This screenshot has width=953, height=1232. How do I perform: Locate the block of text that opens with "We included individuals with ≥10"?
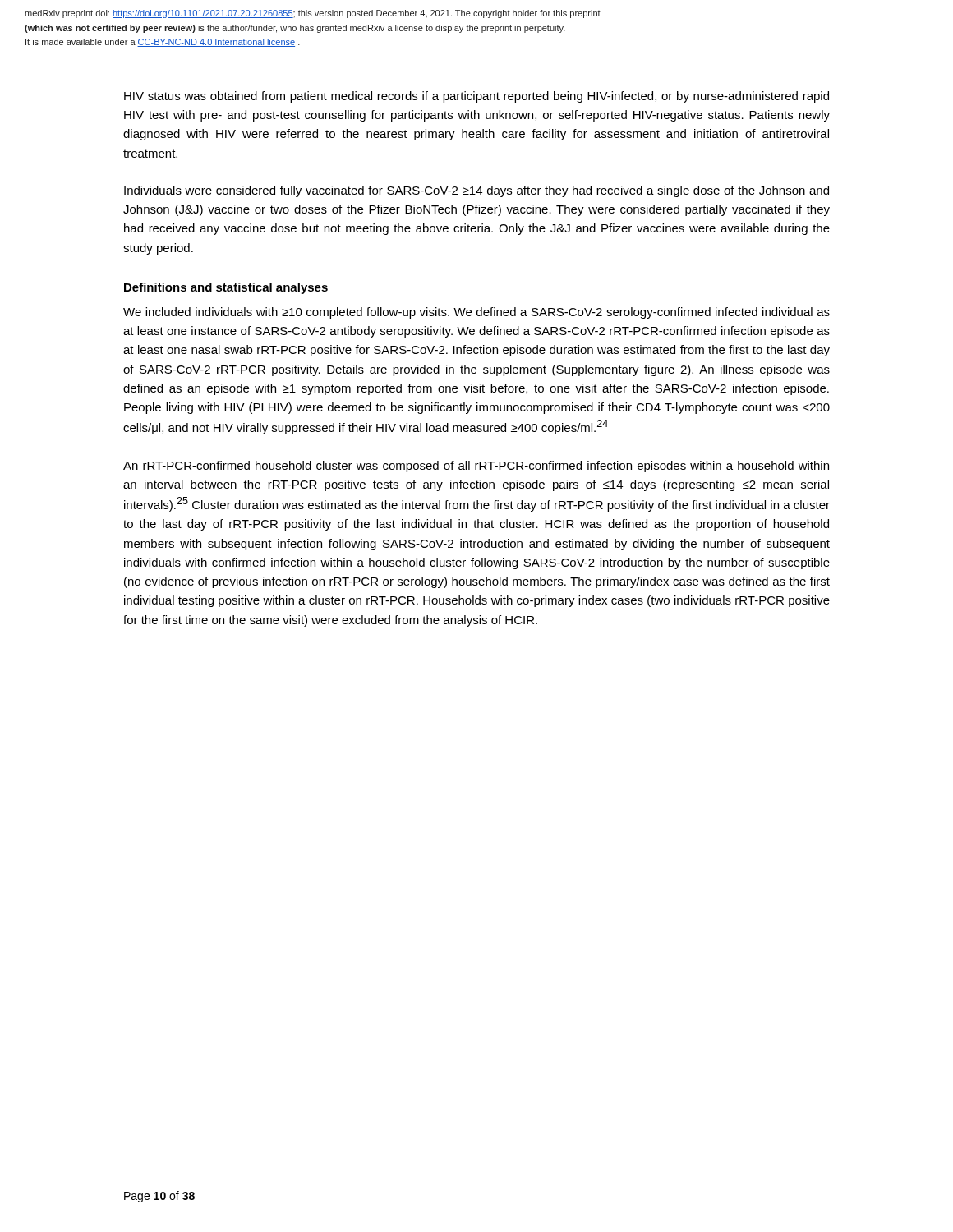476,370
